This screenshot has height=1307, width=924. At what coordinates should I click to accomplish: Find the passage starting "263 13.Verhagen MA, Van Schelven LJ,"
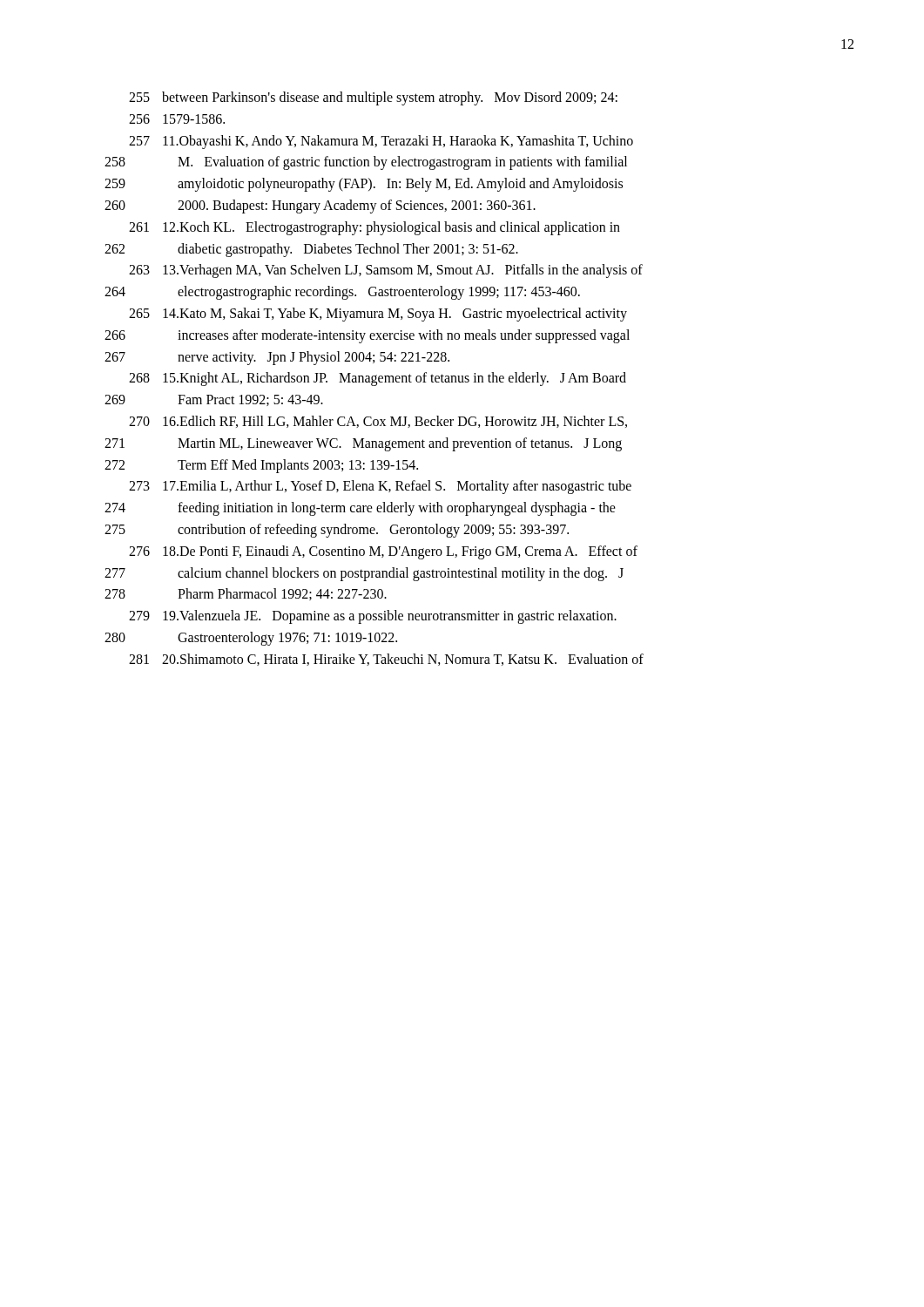[479, 271]
